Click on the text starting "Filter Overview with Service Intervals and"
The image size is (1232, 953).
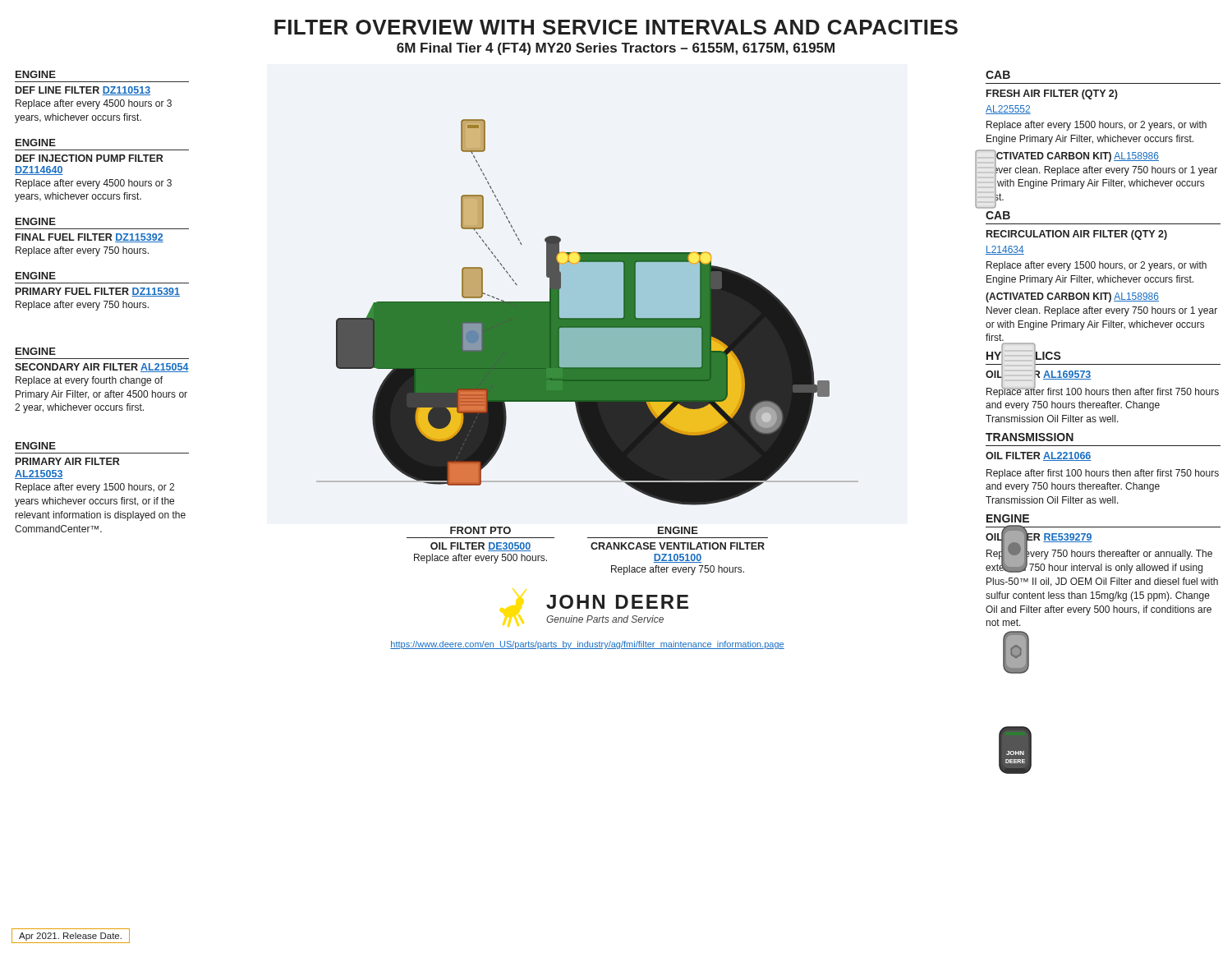coord(616,36)
